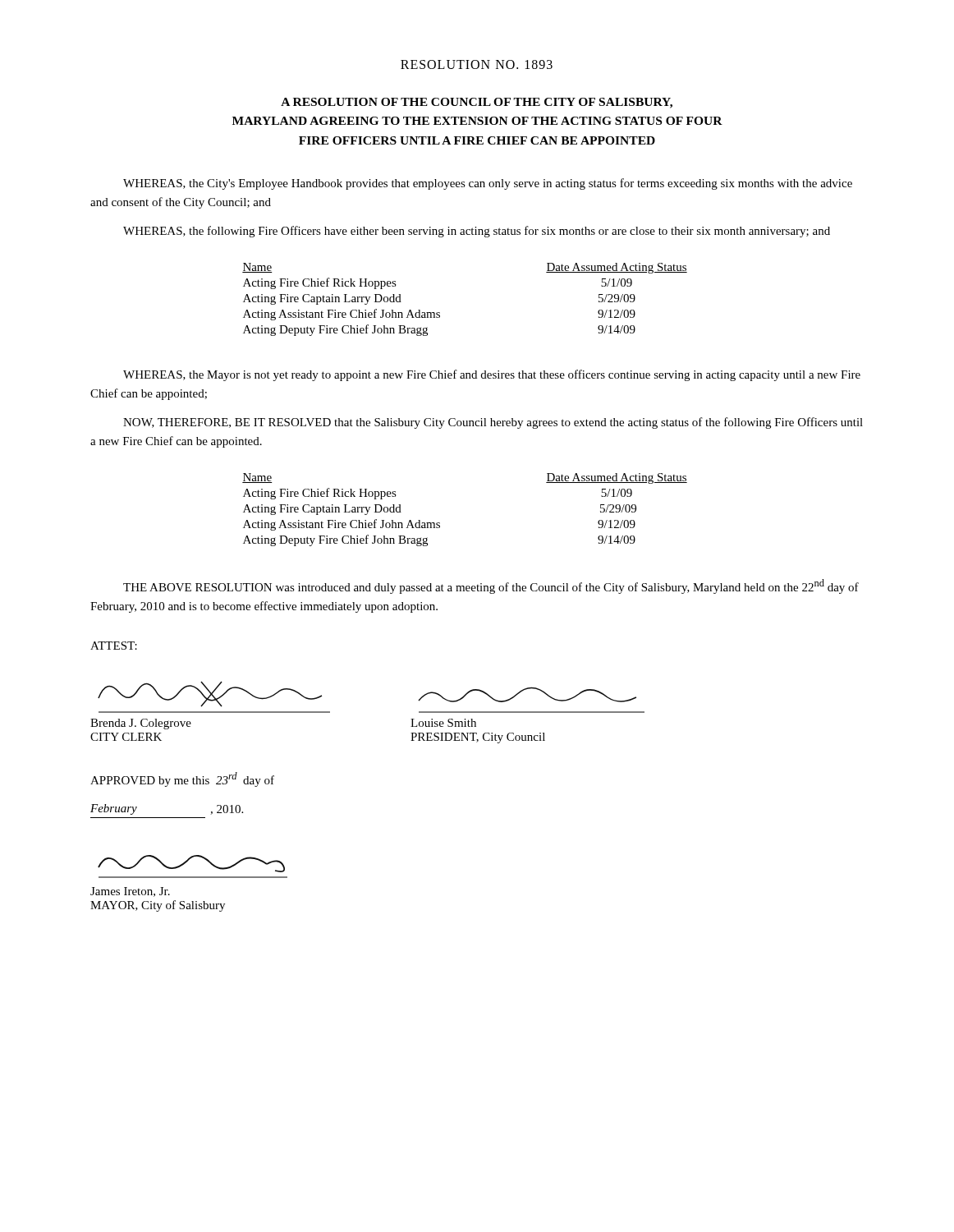The image size is (954, 1232).
Task: Click on the text containing "James Ireton, Jr."
Action: coord(130,891)
